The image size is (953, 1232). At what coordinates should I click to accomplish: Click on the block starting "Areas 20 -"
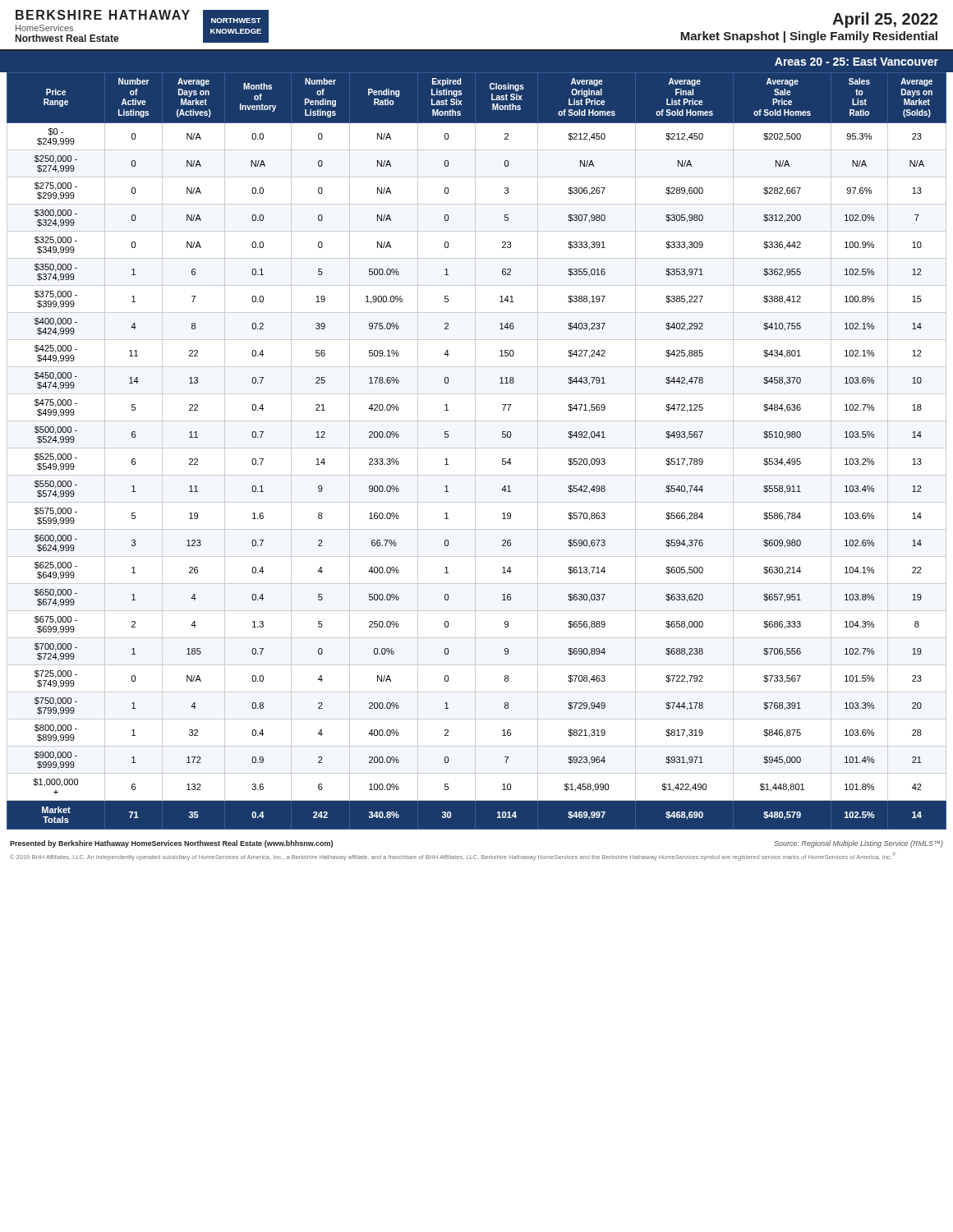[x=856, y=62]
